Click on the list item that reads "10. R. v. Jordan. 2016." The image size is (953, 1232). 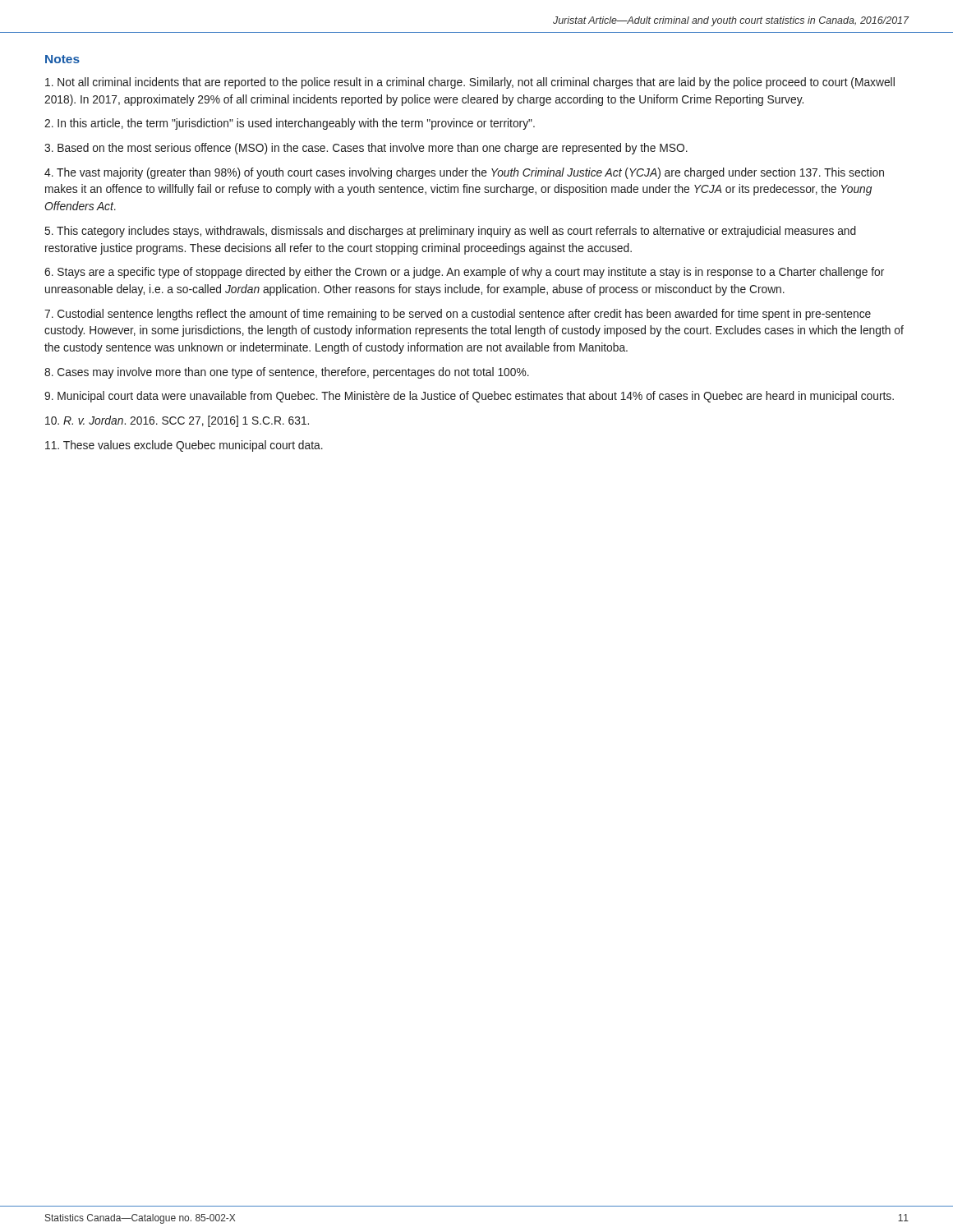[x=177, y=421]
